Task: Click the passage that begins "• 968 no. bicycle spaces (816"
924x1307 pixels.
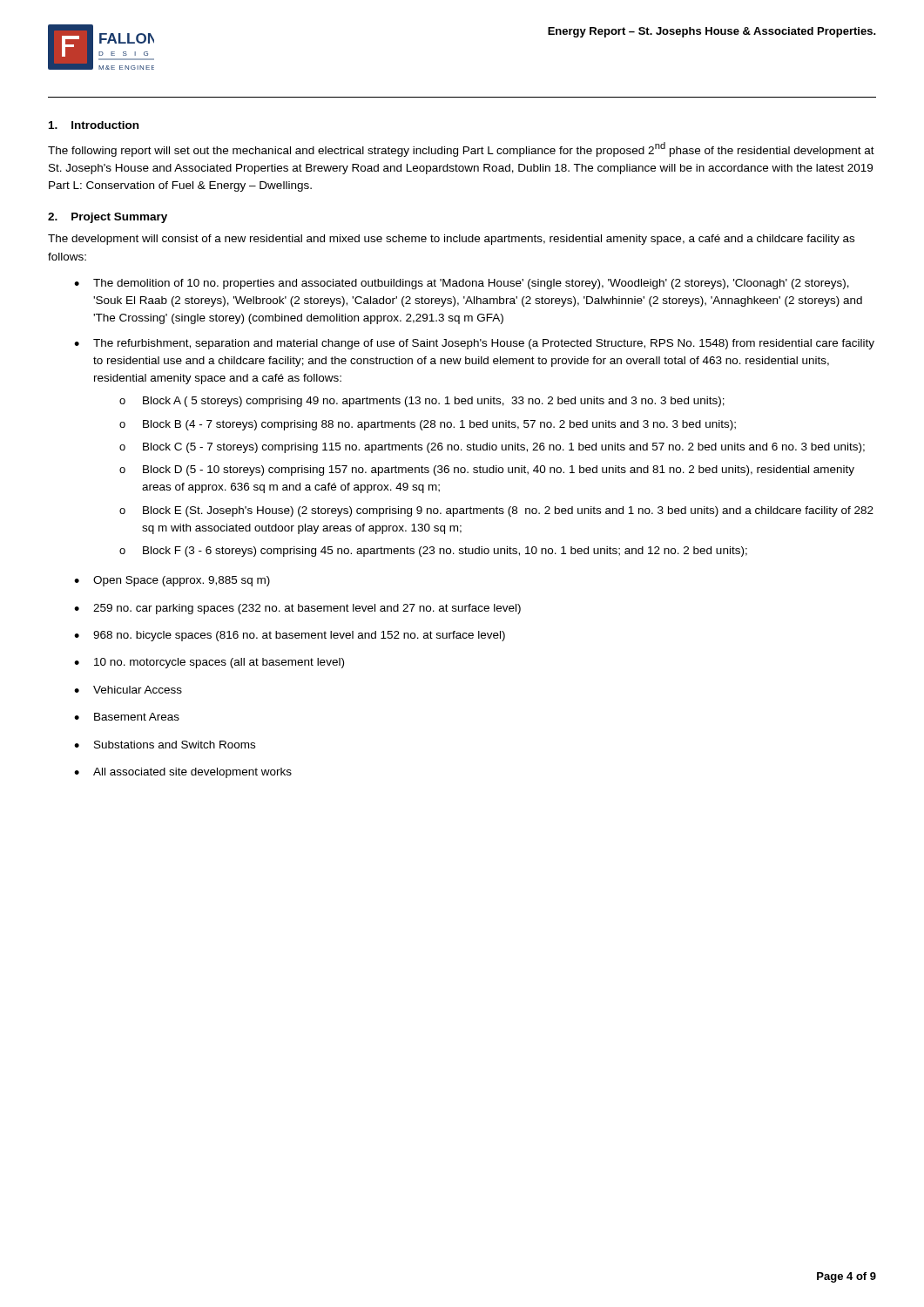Action: click(290, 637)
